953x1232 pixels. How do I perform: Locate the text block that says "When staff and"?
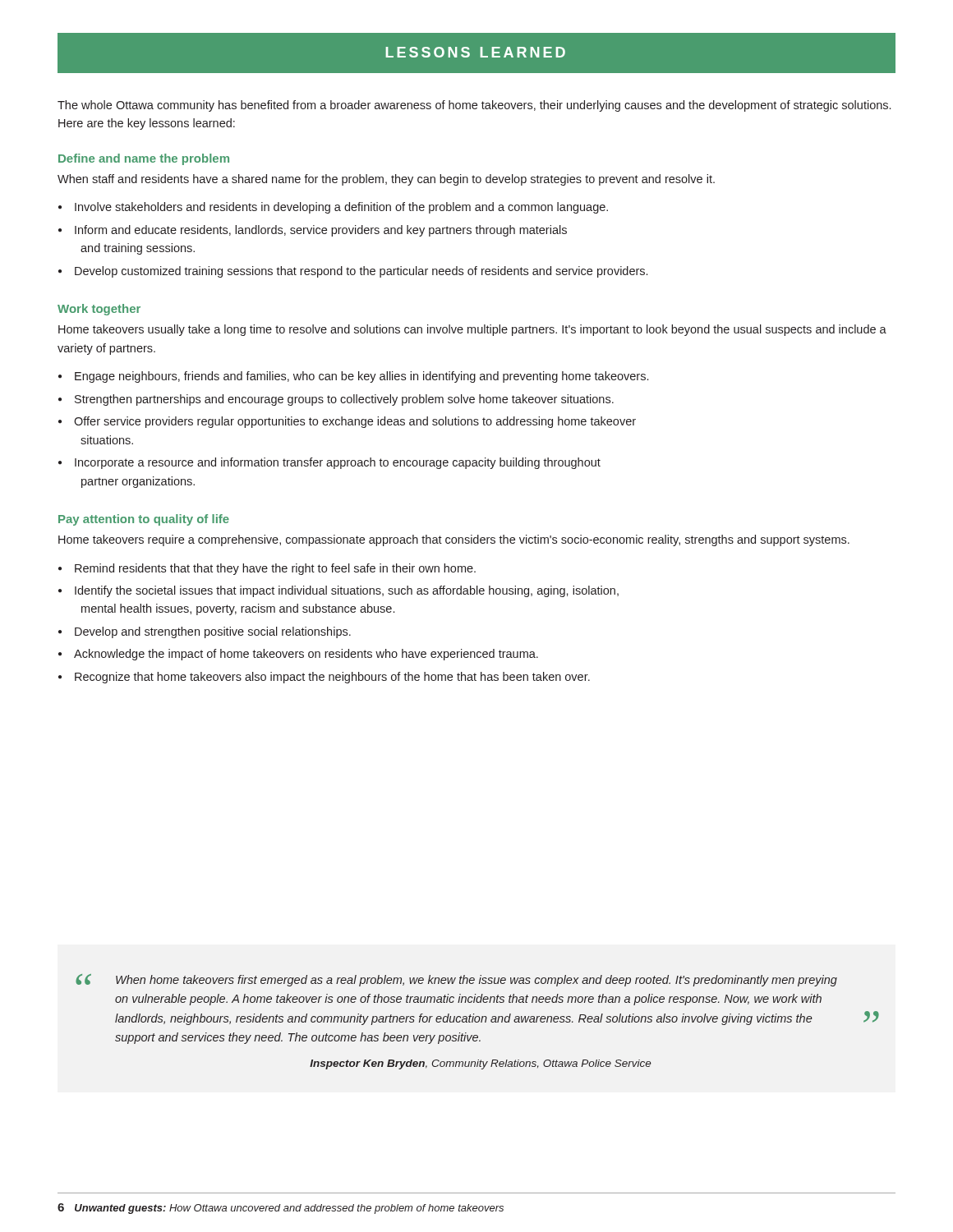[386, 179]
